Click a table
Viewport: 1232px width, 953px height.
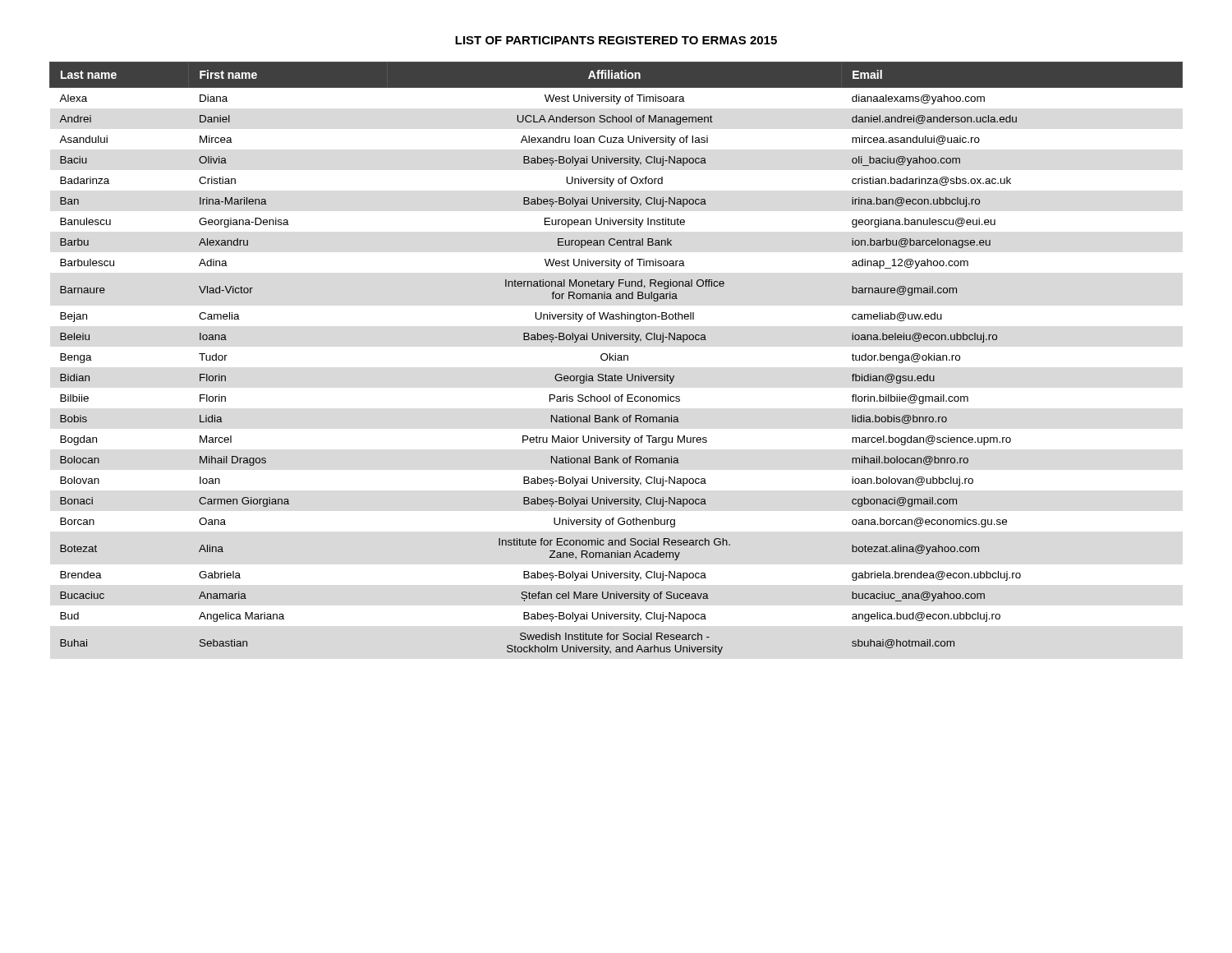pyautogui.click(x=616, y=360)
